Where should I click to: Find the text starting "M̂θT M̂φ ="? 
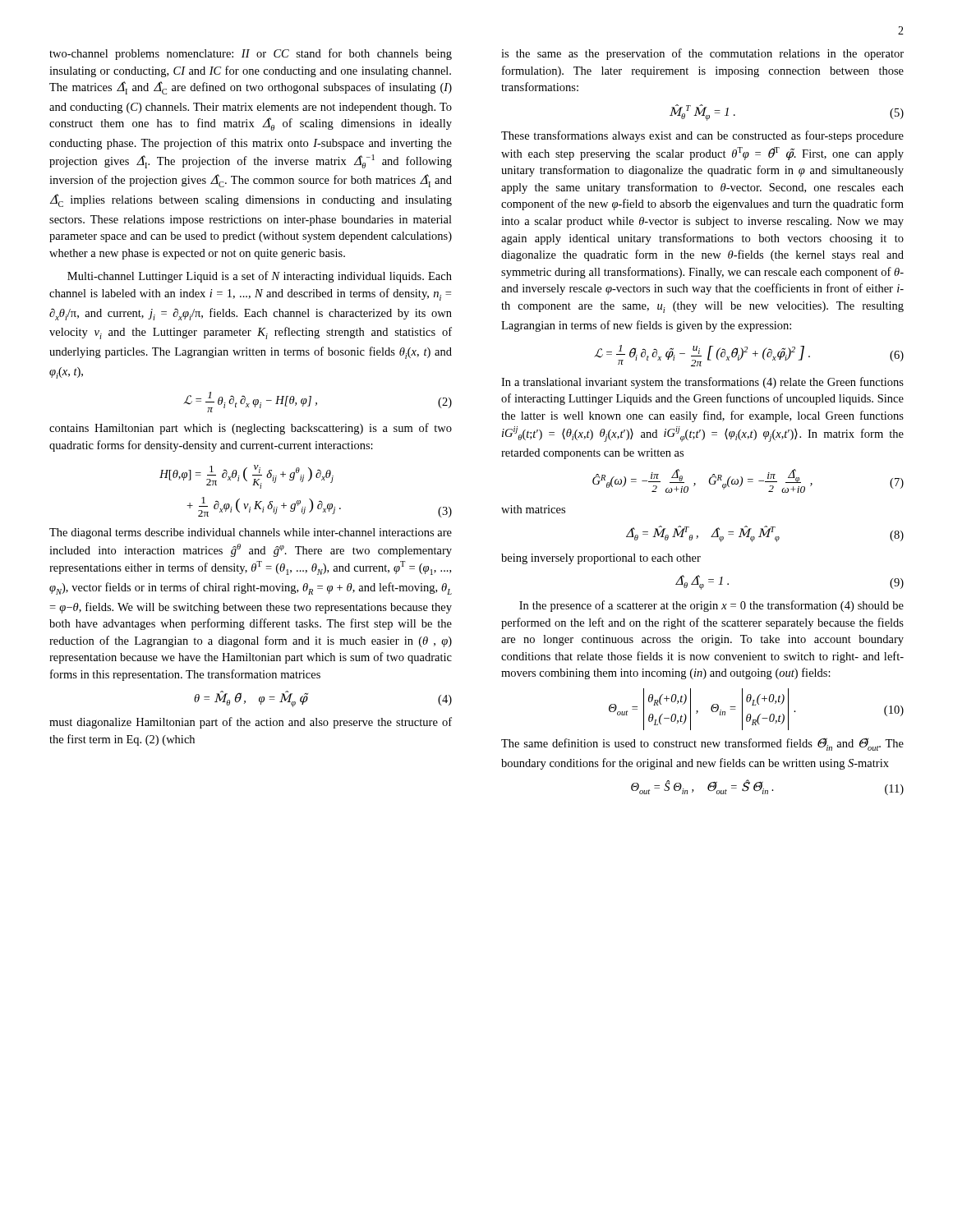(x=701, y=112)
